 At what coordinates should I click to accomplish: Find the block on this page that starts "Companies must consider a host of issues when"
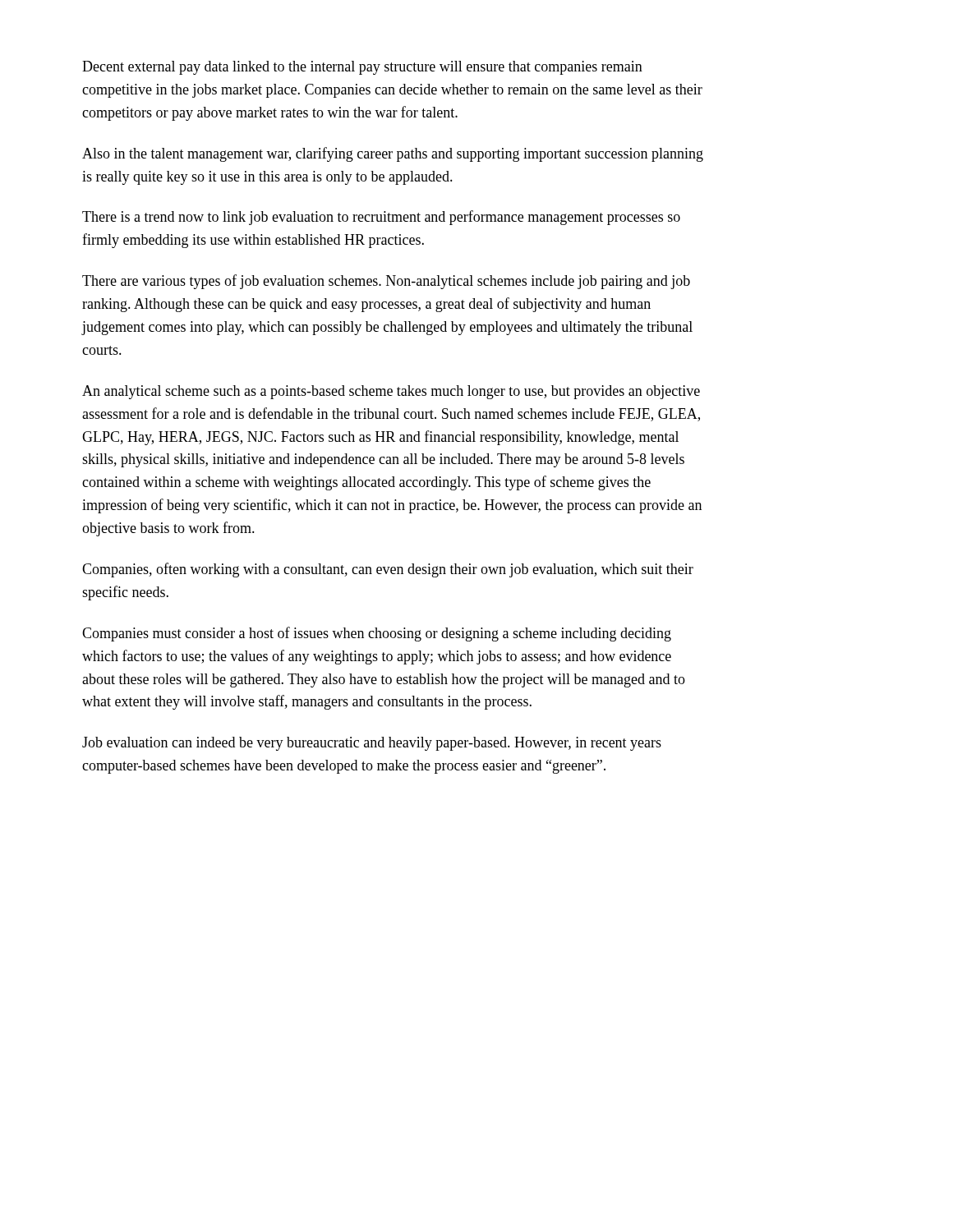pyautogui.click(x=384, y=667)
